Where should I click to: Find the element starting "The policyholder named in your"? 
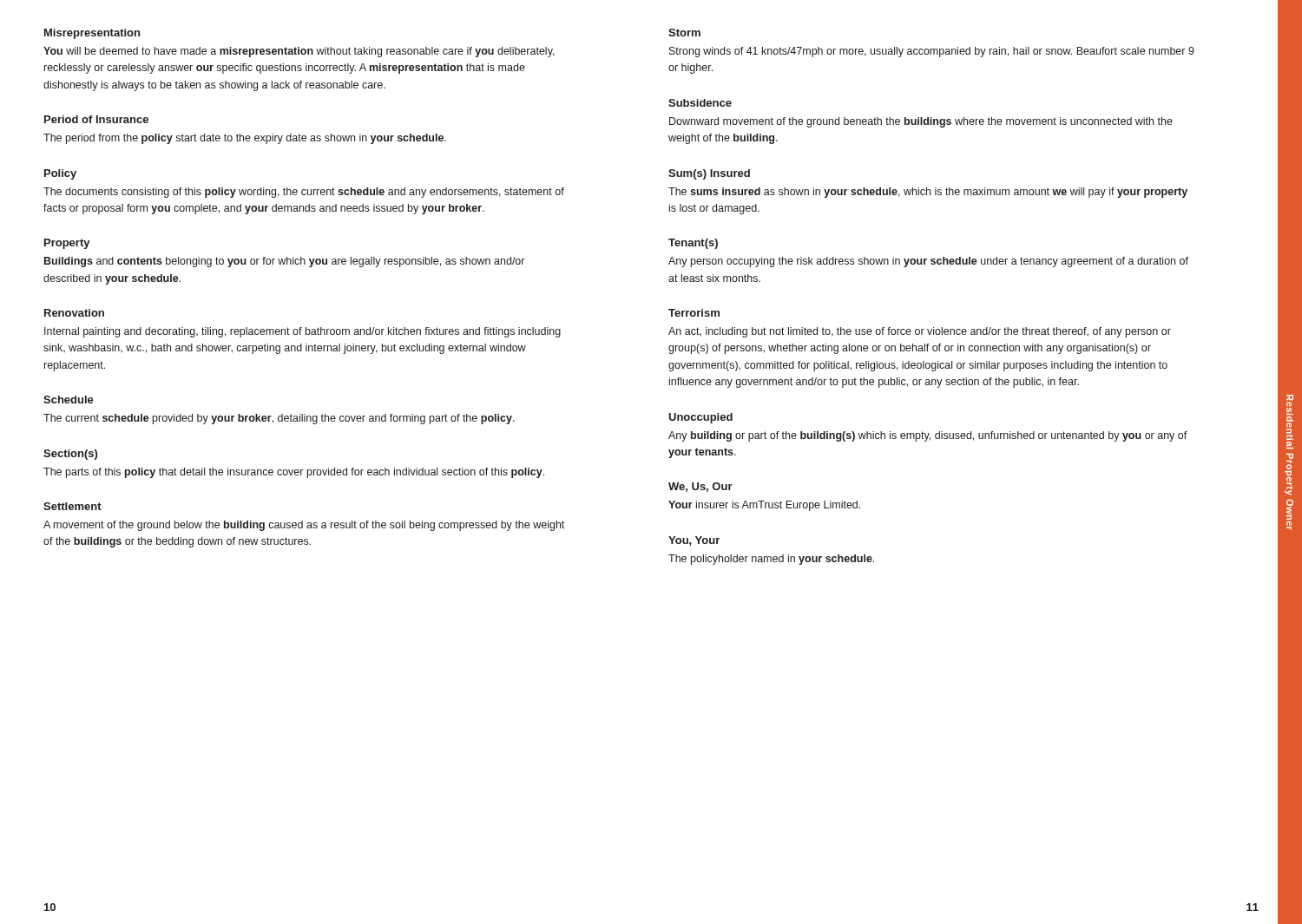click(x=772, y=558)
